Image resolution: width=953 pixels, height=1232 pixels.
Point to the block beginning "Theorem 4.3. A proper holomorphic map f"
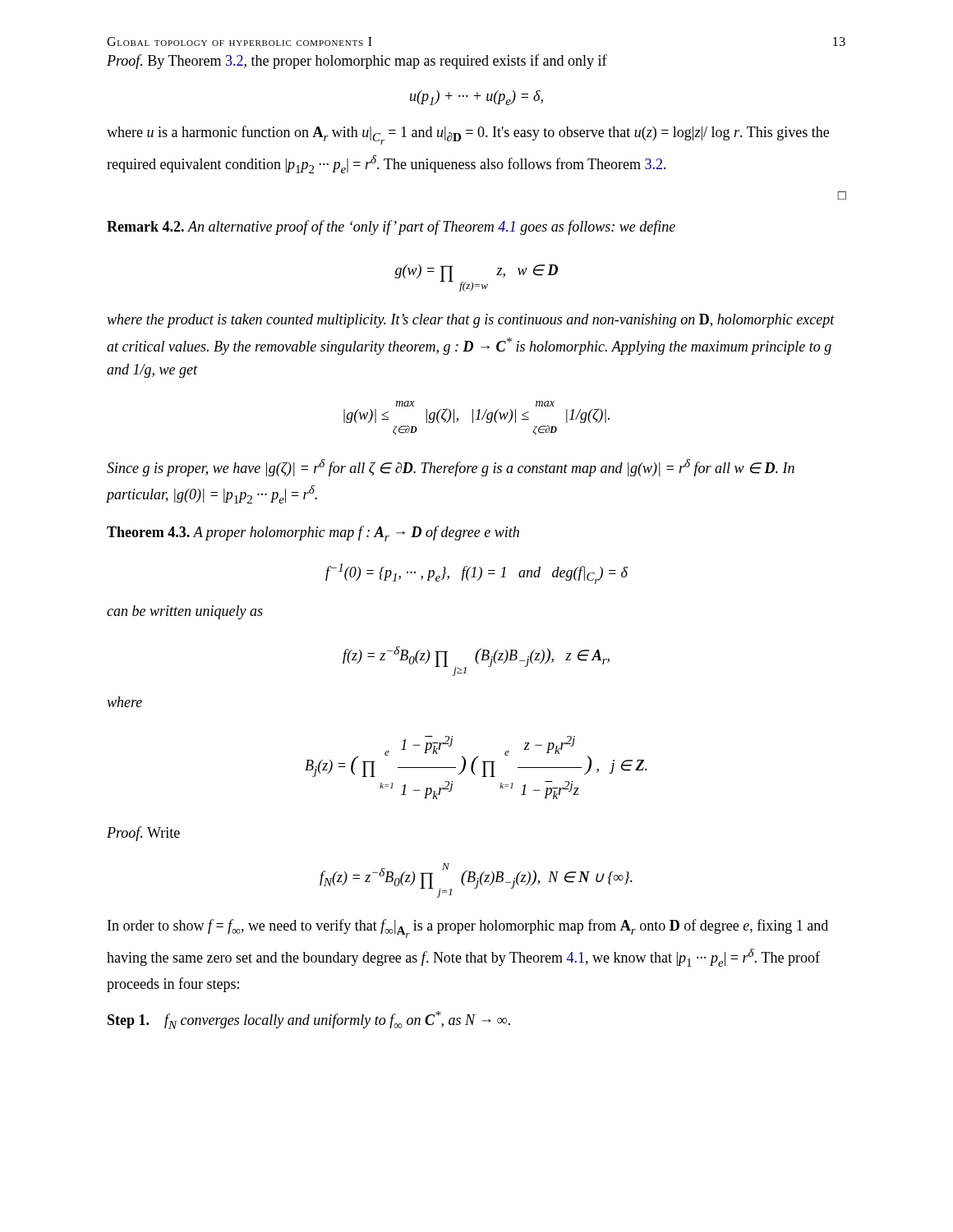313,534
